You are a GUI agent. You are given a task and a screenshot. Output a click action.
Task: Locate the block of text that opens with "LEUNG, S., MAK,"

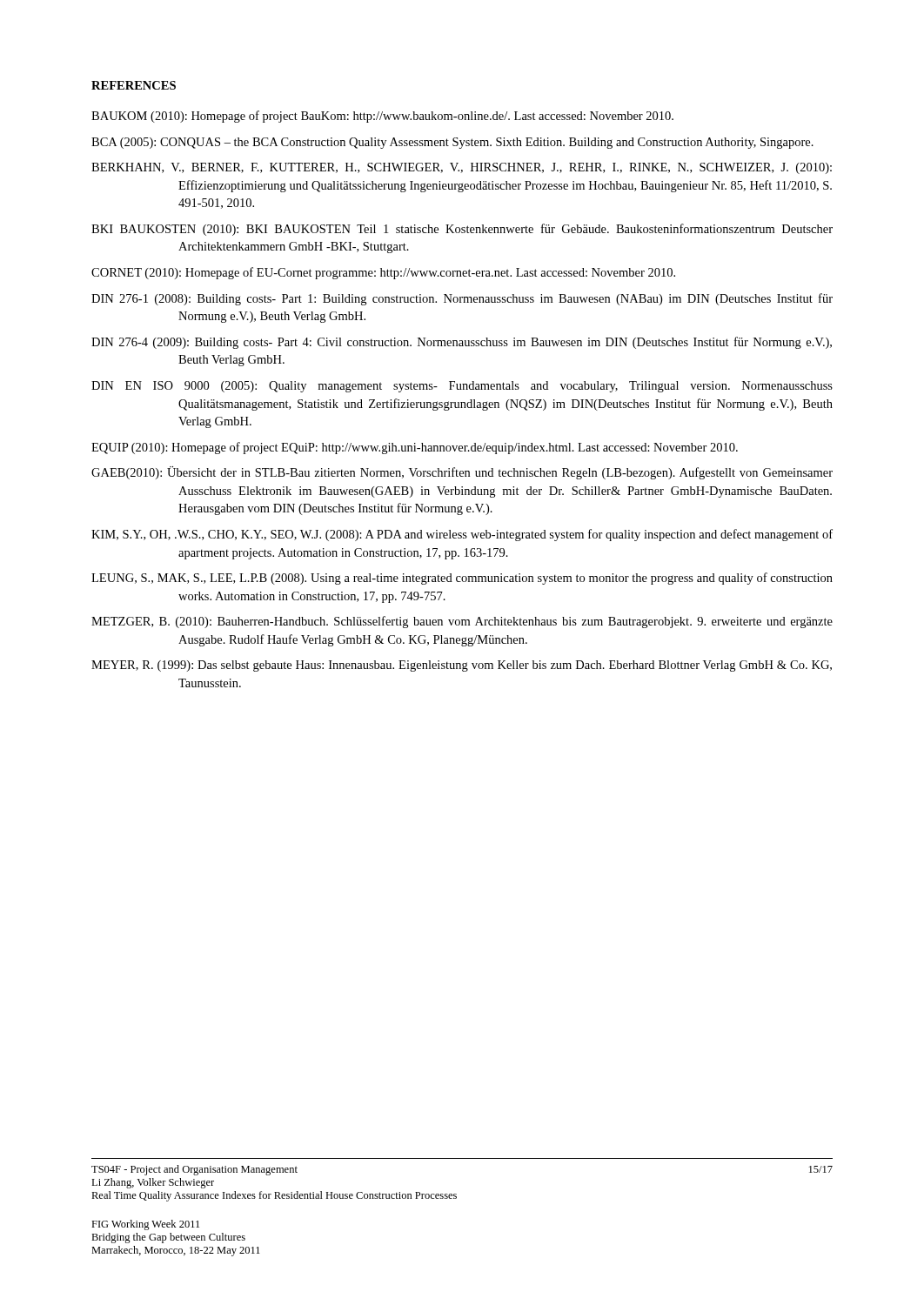[462, 587]
